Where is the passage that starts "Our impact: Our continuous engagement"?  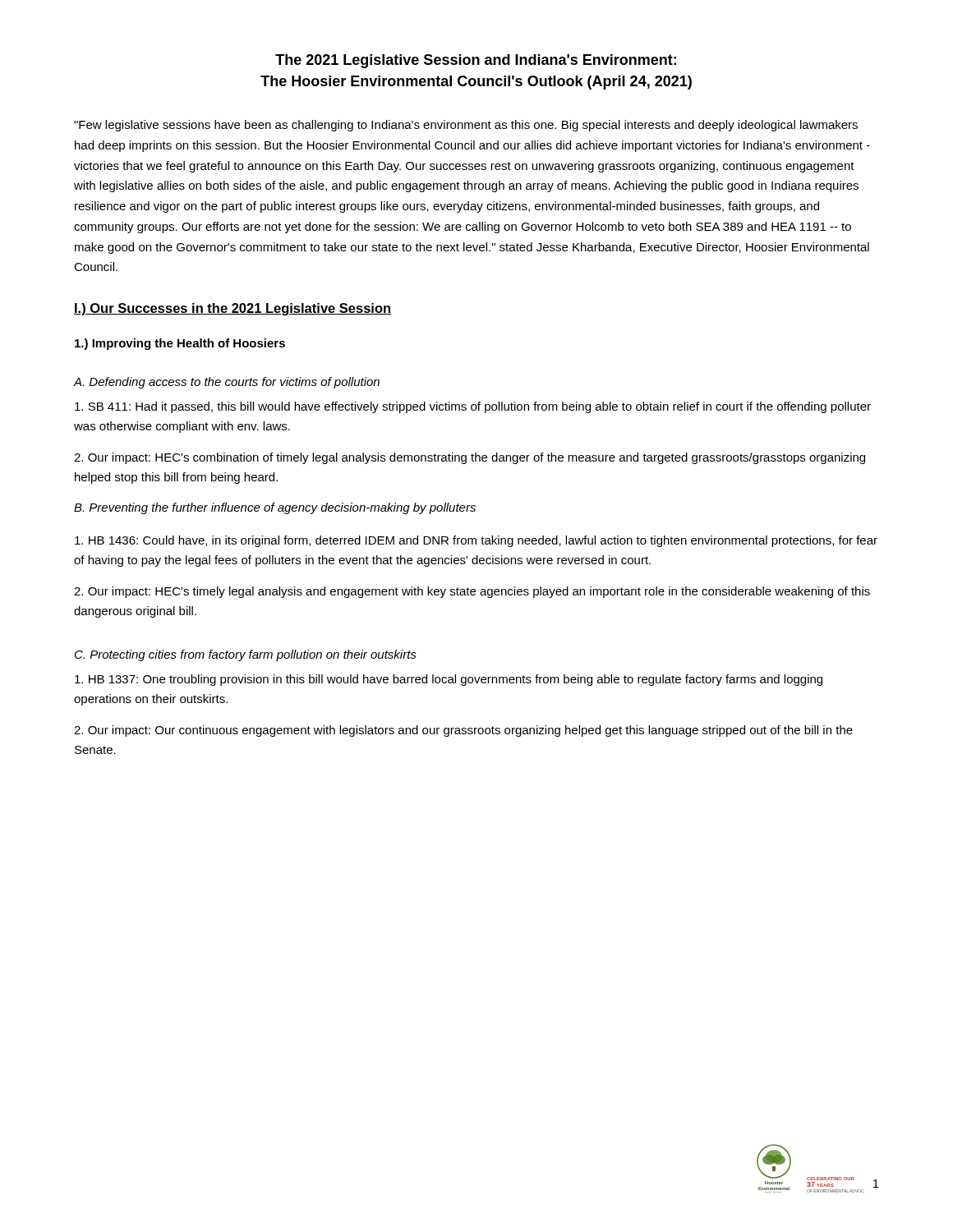tap(463, 740)
